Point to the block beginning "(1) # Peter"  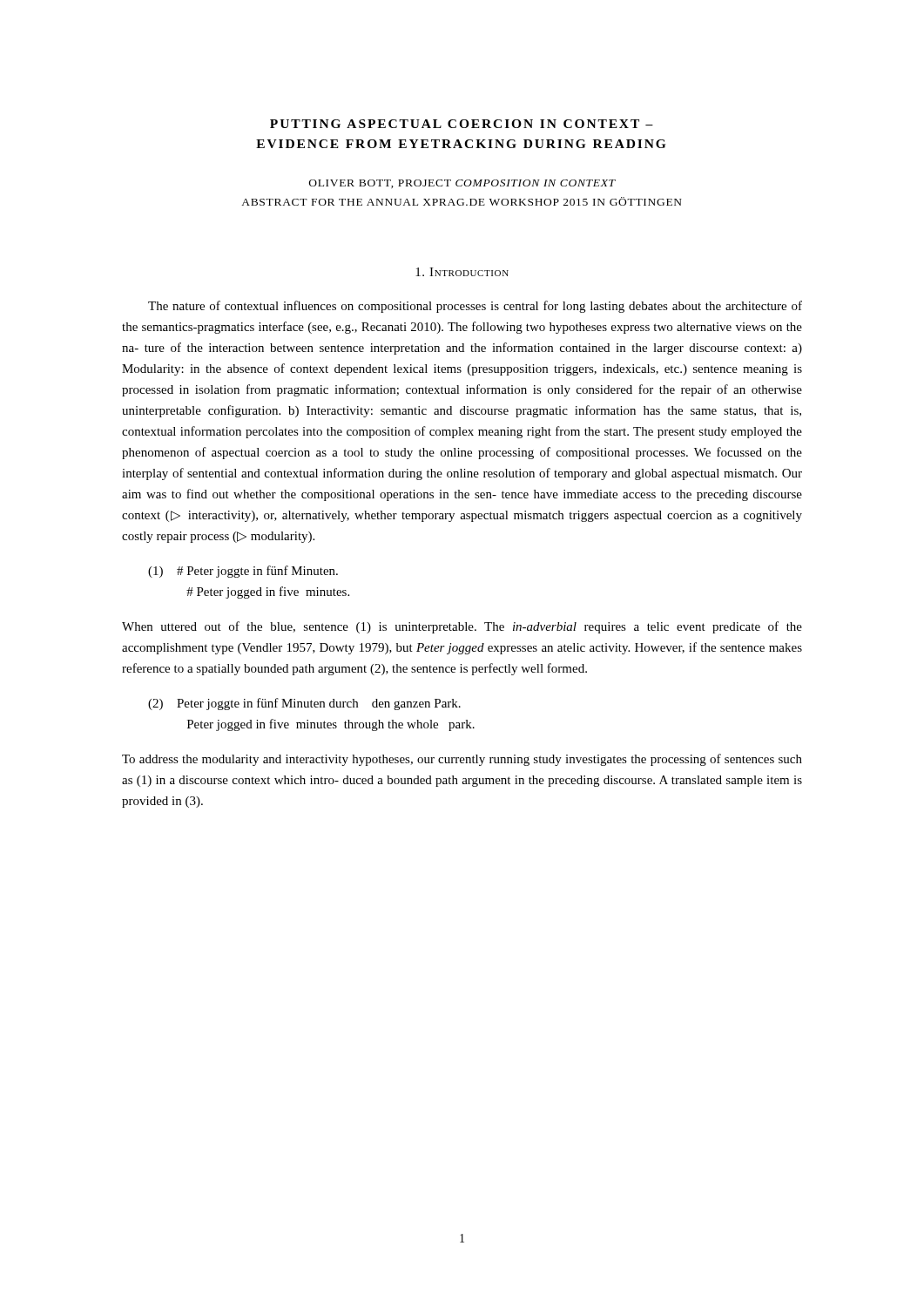(243, 572)
